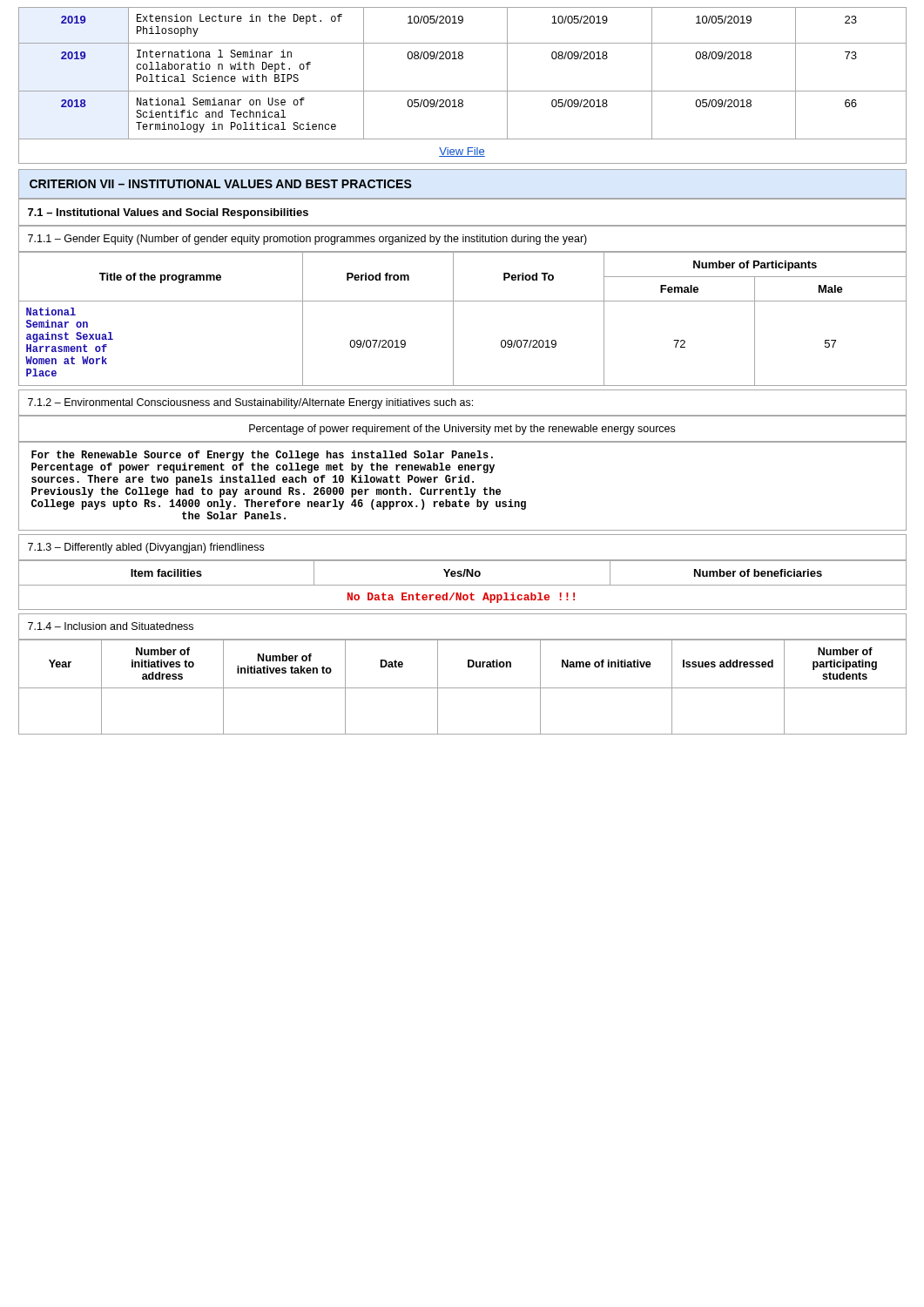Viewport: 924px width, 1307px height.
Task: Select the table that reads "Number of initiatives to"
Action: 462,687
